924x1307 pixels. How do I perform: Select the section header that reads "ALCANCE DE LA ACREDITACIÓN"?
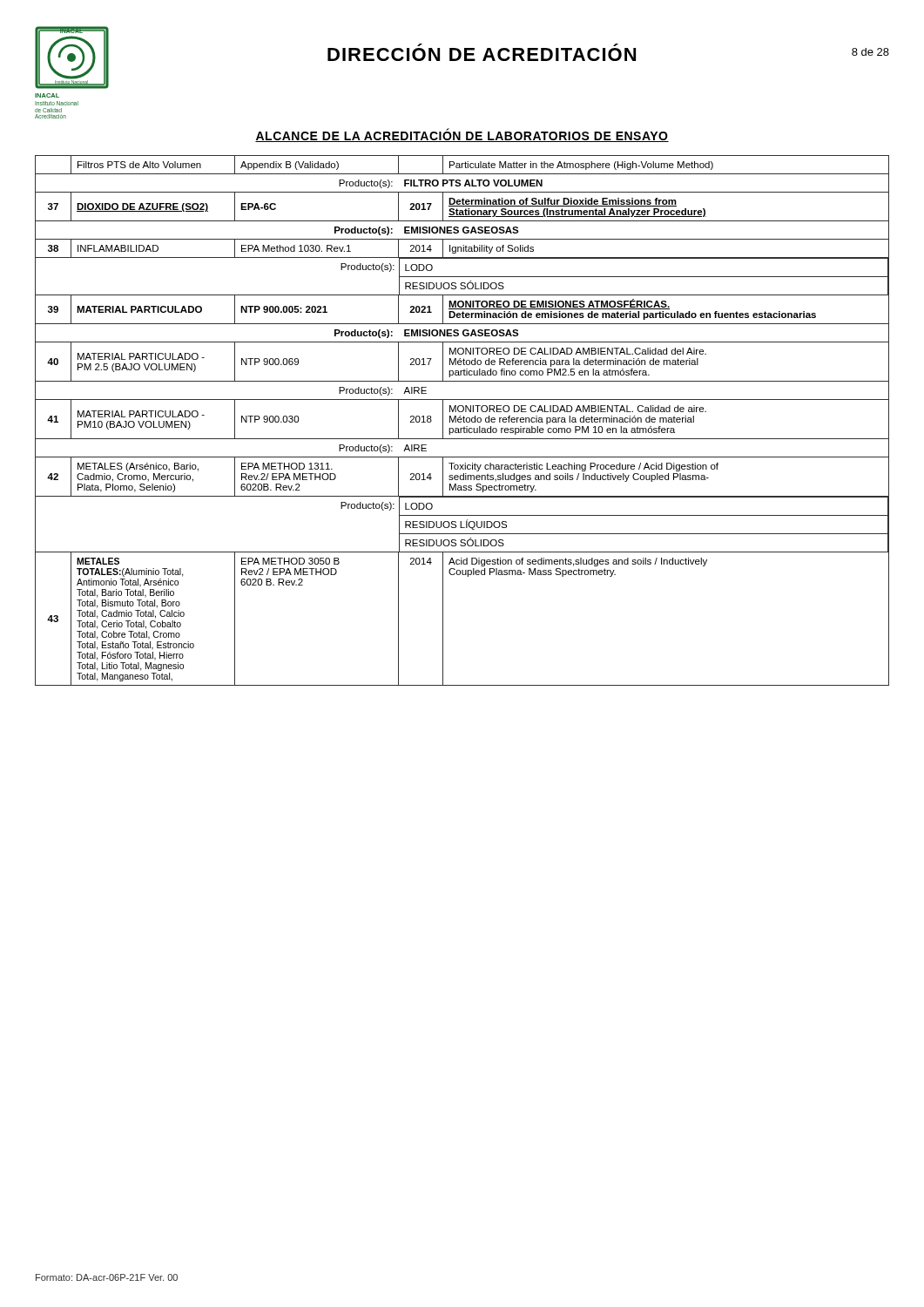coord(462,136)
